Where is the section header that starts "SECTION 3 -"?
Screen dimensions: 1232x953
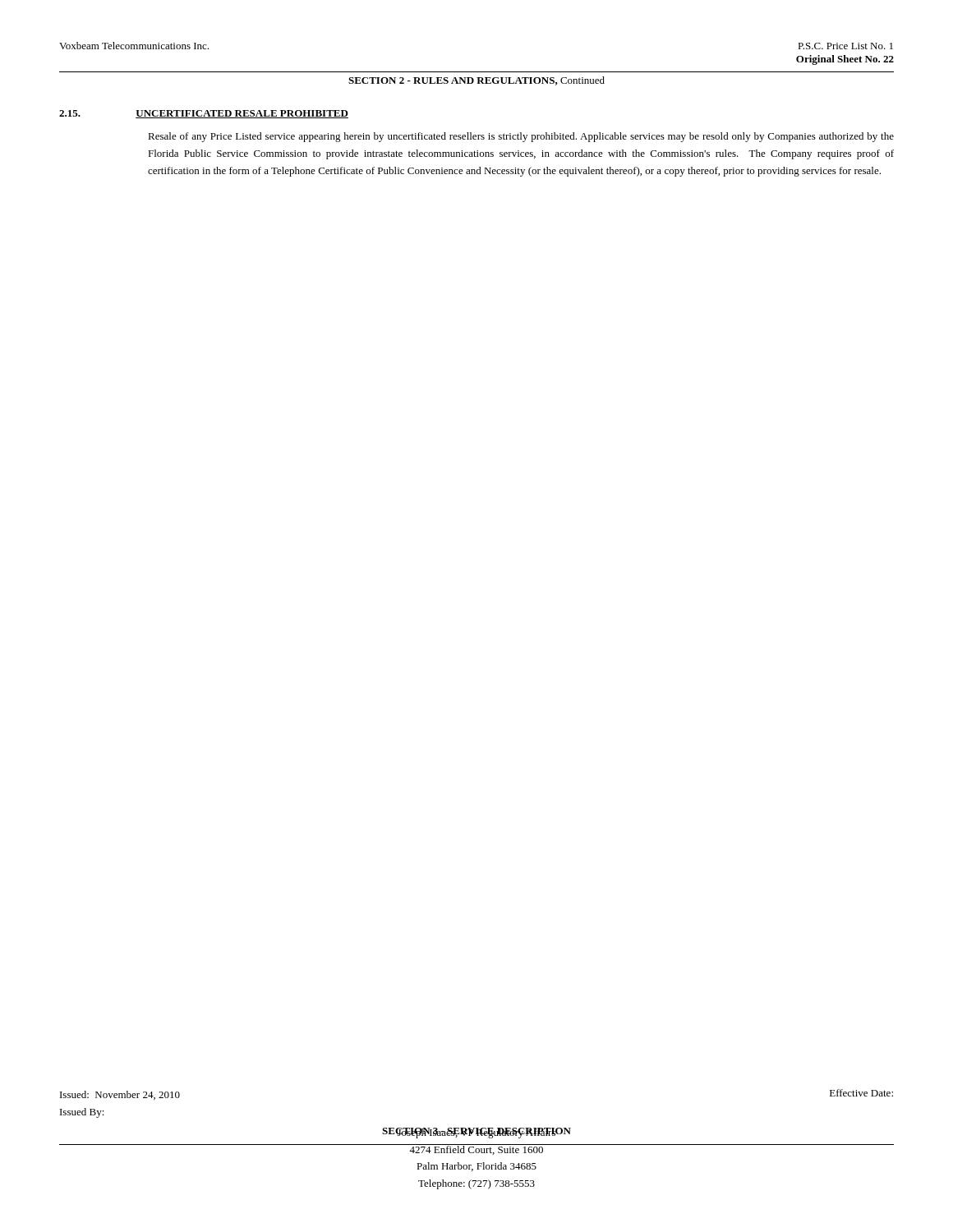click(476, 1131)
